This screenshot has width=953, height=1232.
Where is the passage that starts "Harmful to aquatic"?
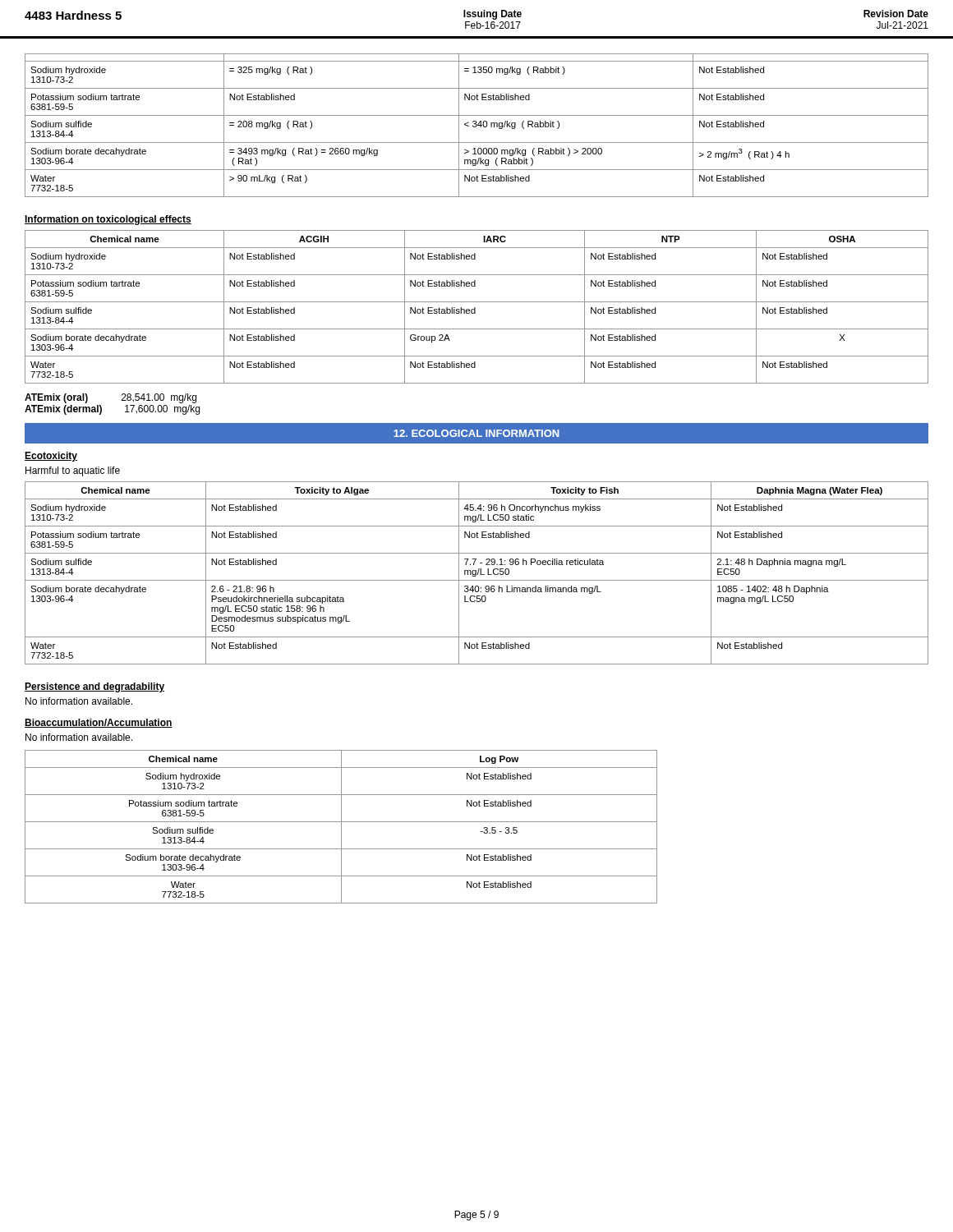coord(72,471)
